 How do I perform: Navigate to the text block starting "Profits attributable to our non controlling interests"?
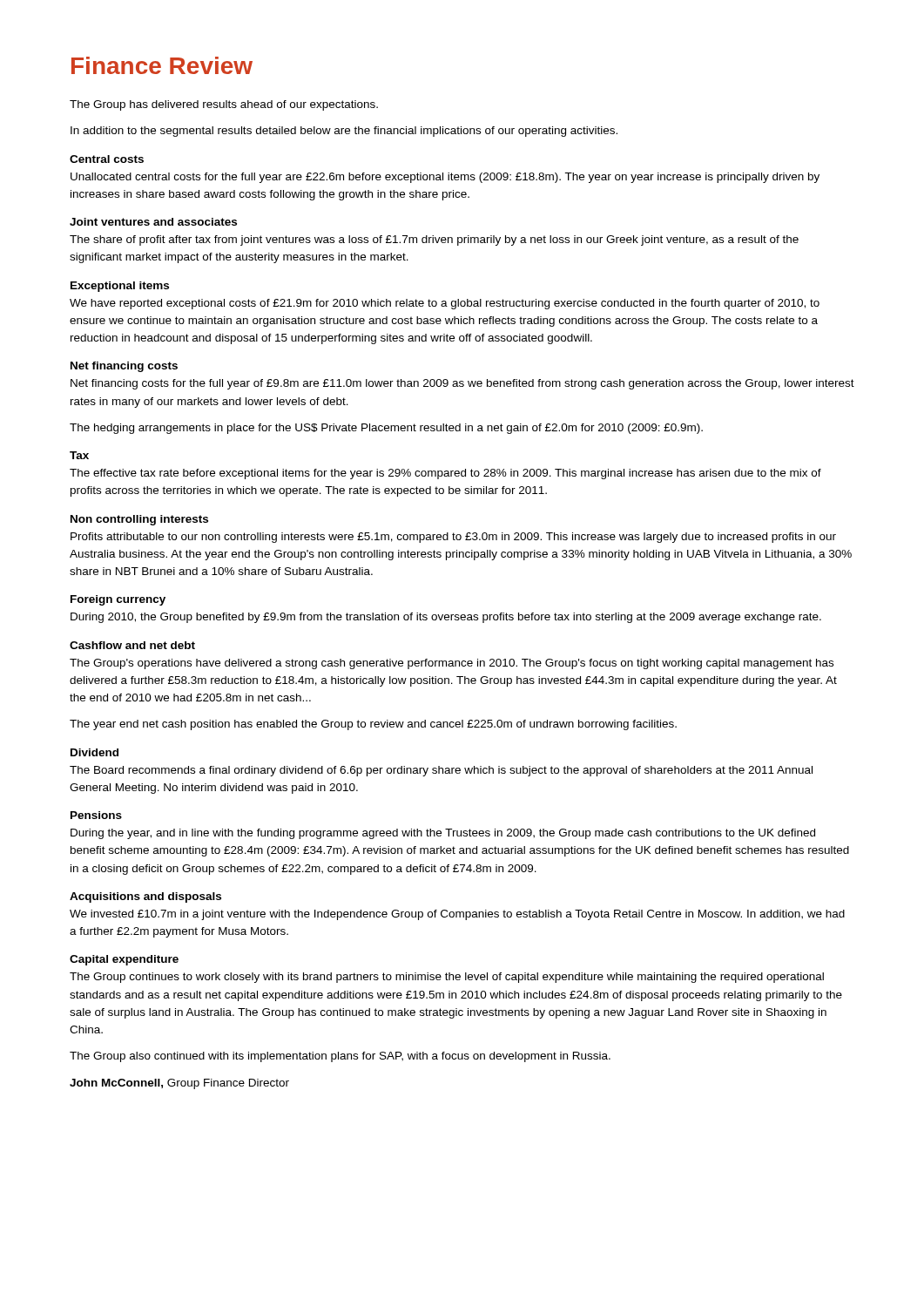tap(461, 554)
